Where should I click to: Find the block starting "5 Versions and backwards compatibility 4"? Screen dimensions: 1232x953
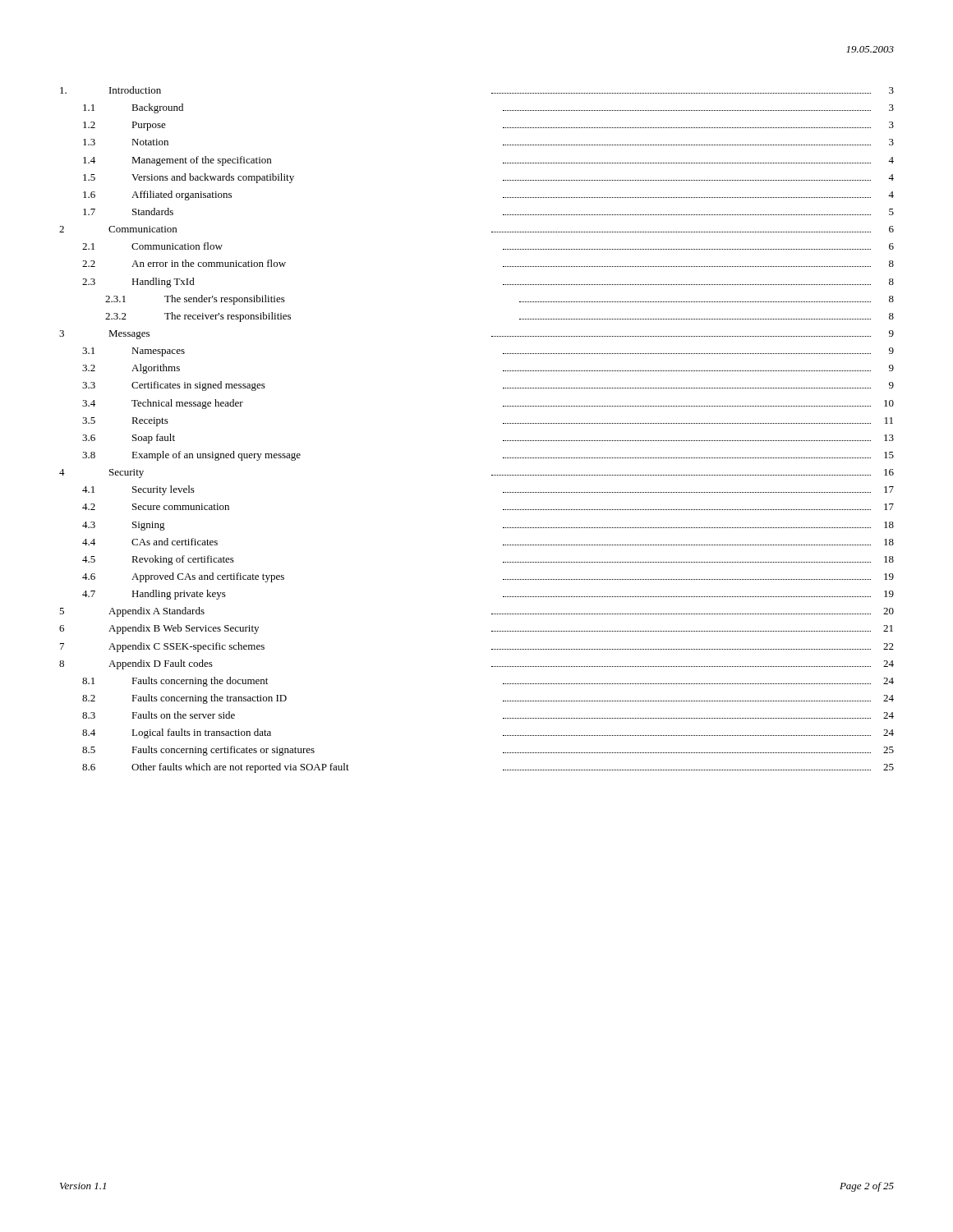(x=220, y=178)
